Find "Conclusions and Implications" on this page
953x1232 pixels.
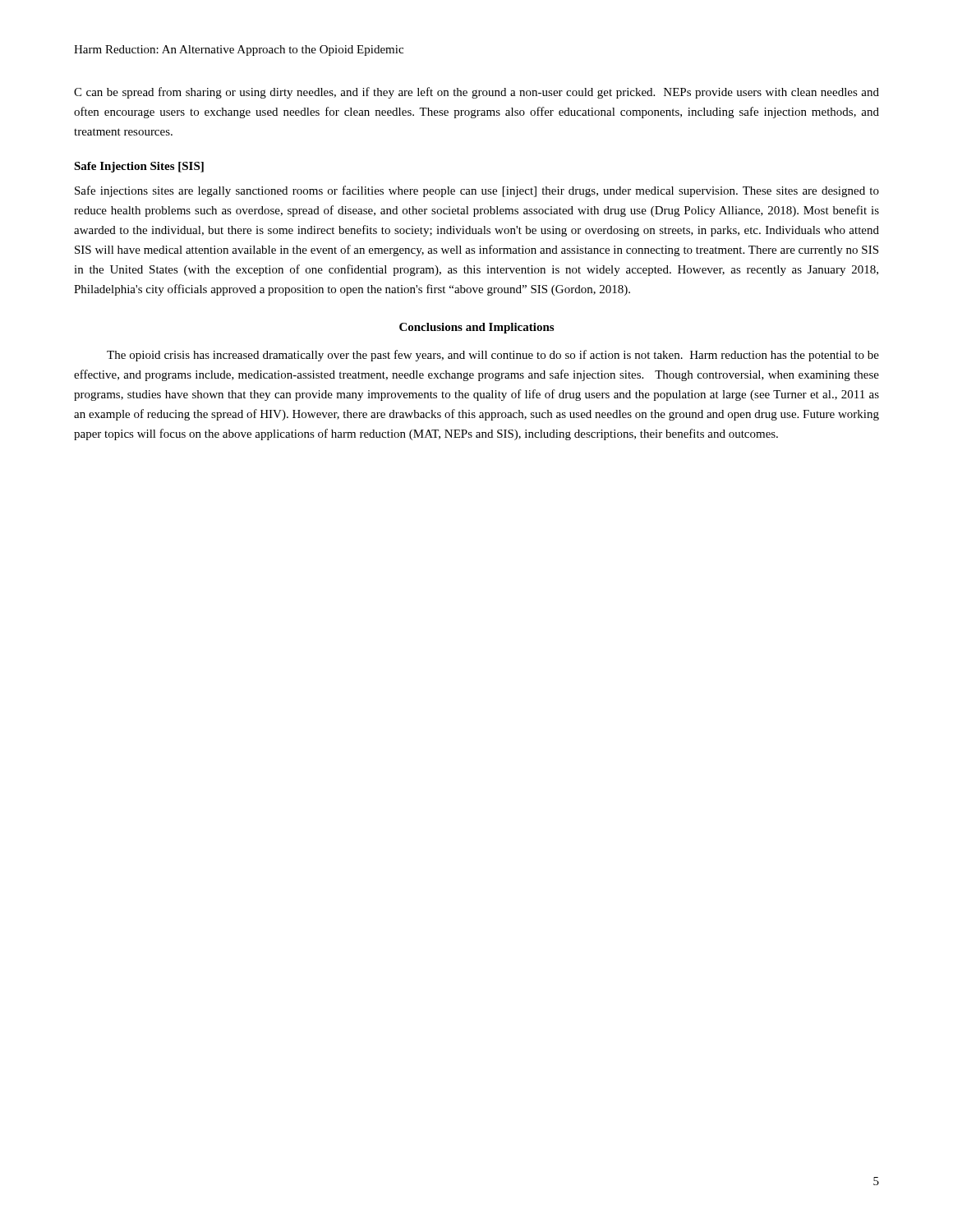[x=476, y=327]
